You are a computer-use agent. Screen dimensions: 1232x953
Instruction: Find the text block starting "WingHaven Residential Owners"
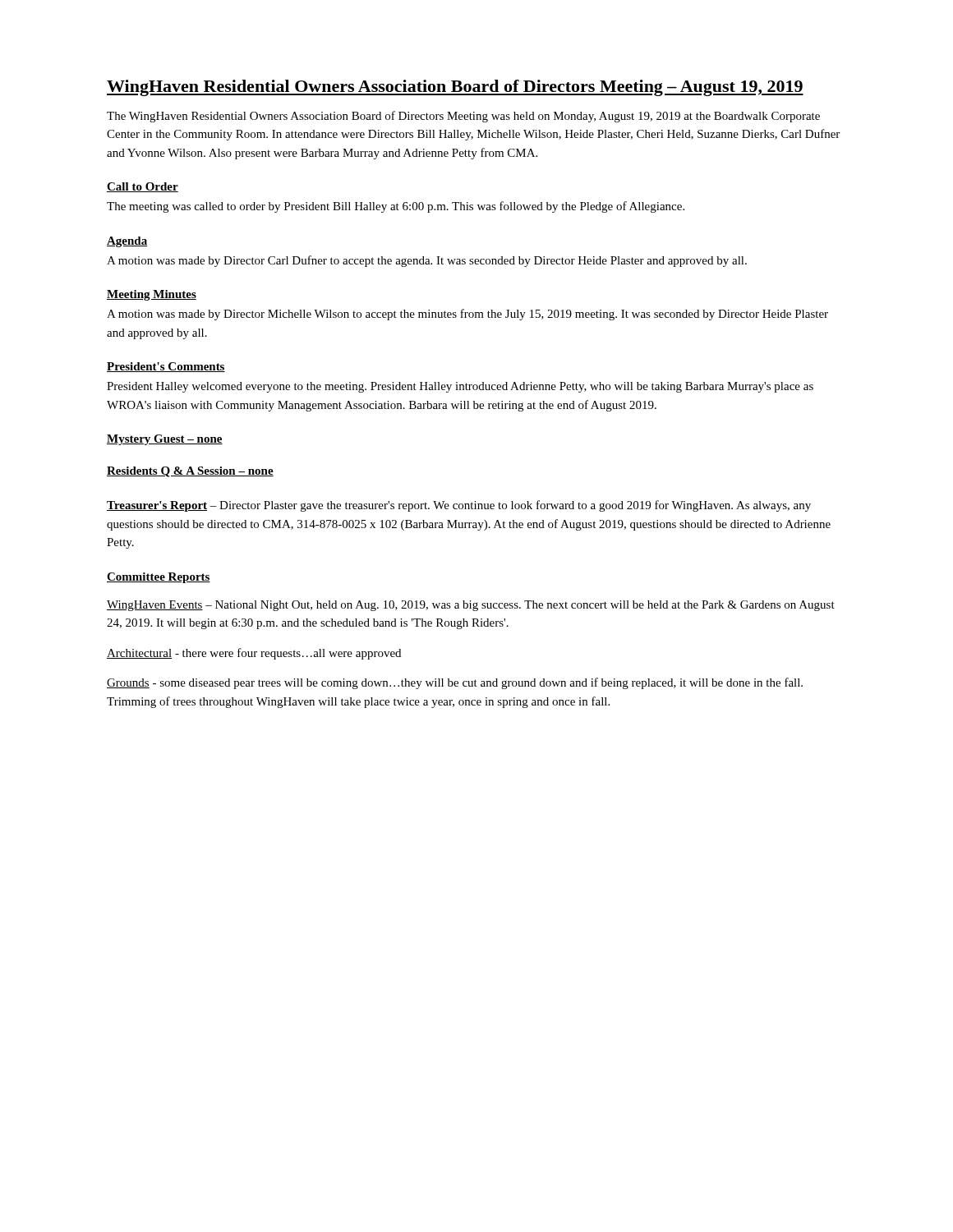pos(476,86)
